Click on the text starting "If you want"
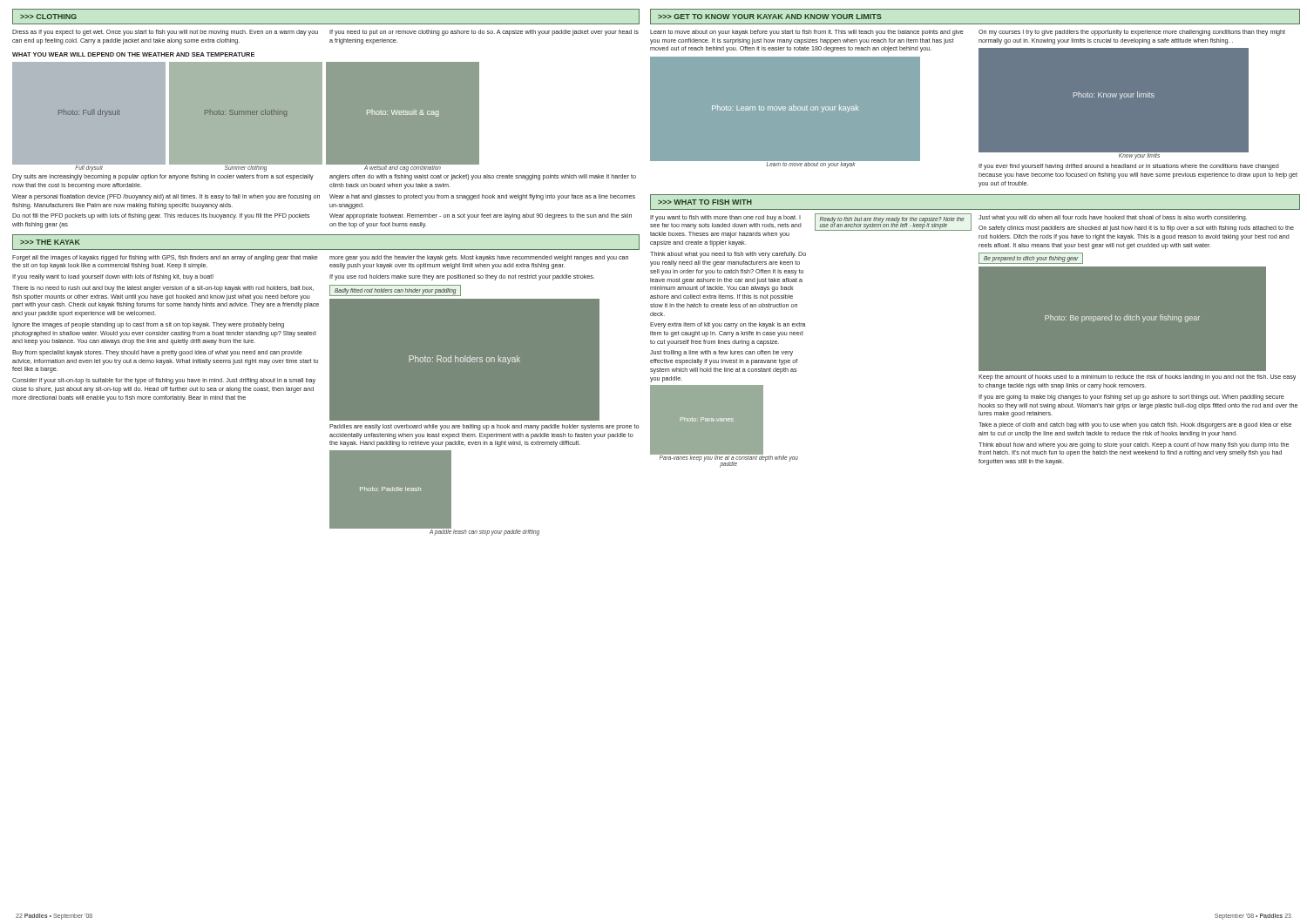 [x=729, y=230]
